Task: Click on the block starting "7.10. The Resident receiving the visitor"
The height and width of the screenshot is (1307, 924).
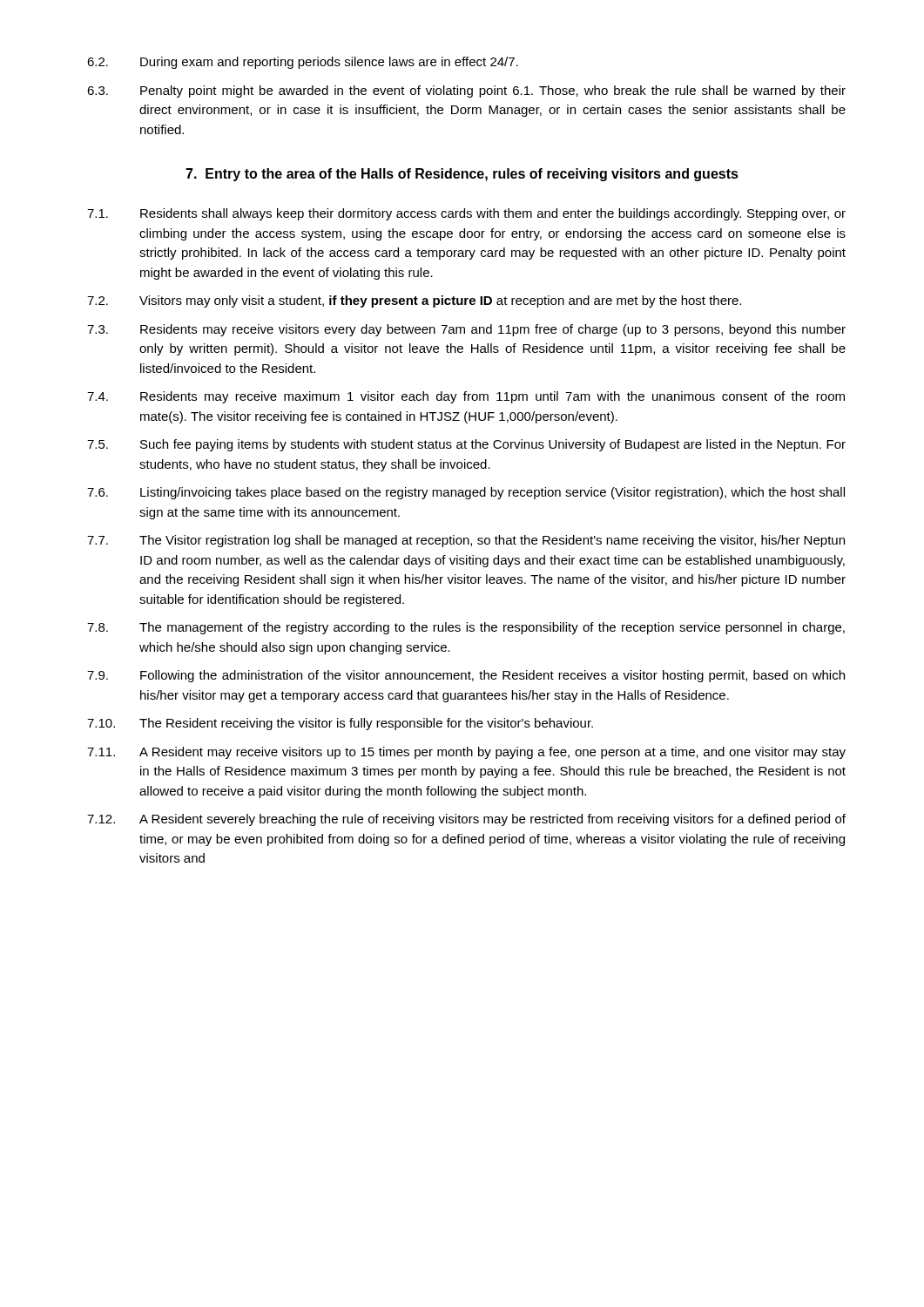Action: [462, 723]
